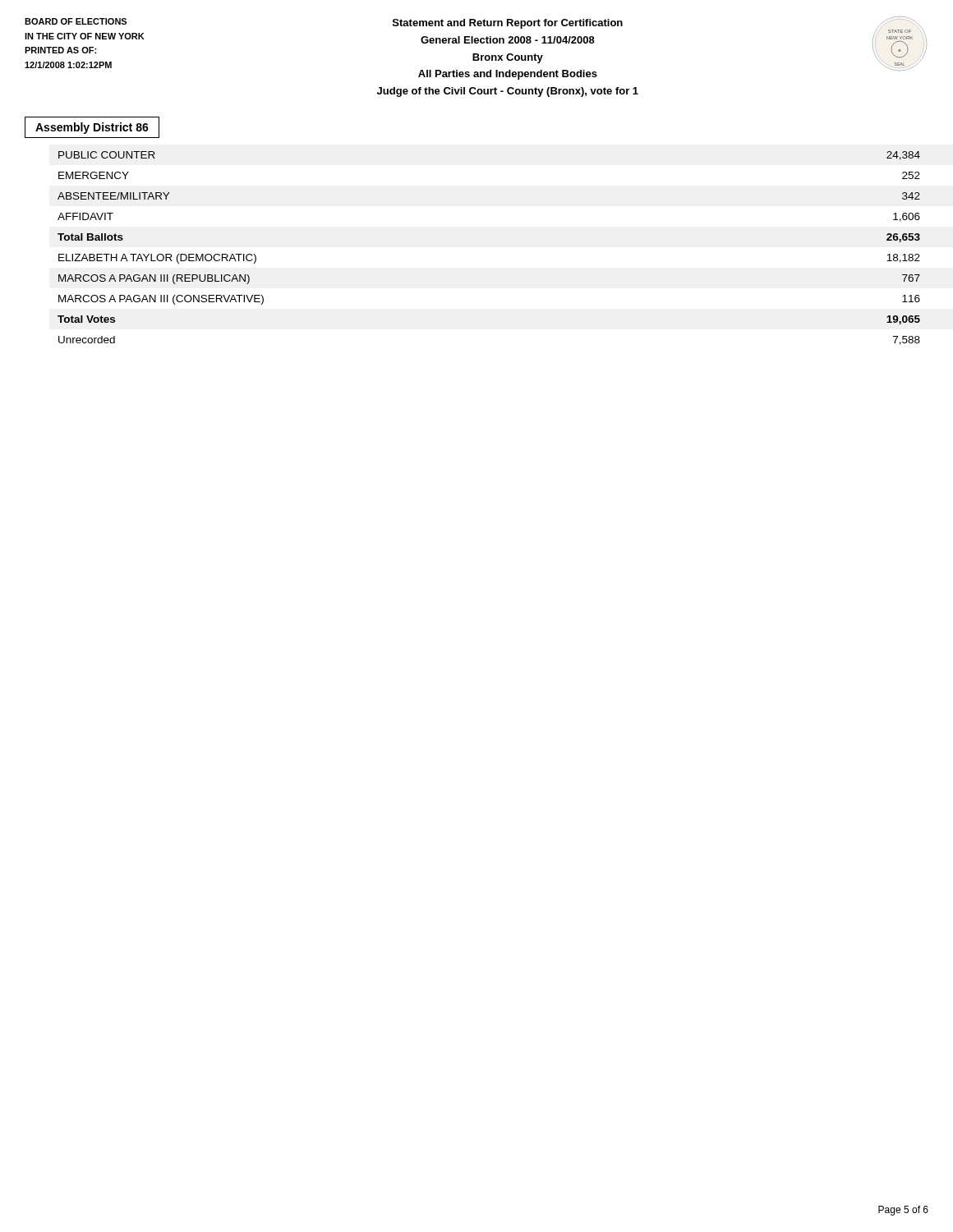Locate the text "Assembly District 86"
This screenshot has height=1232, width=953.
[x=92, y=127]
